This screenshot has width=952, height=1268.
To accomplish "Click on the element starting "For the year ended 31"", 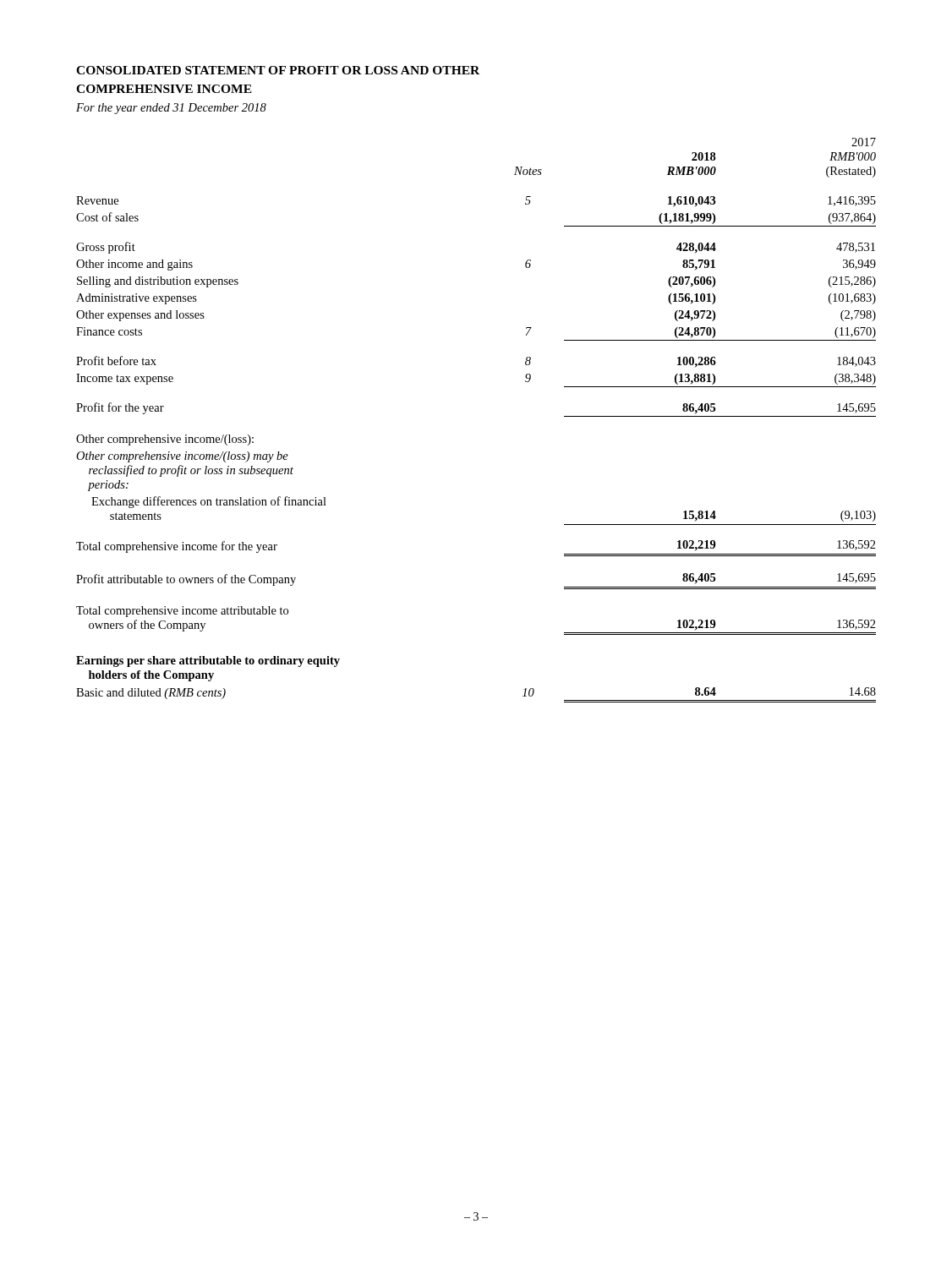I will (x=171, y=108).
